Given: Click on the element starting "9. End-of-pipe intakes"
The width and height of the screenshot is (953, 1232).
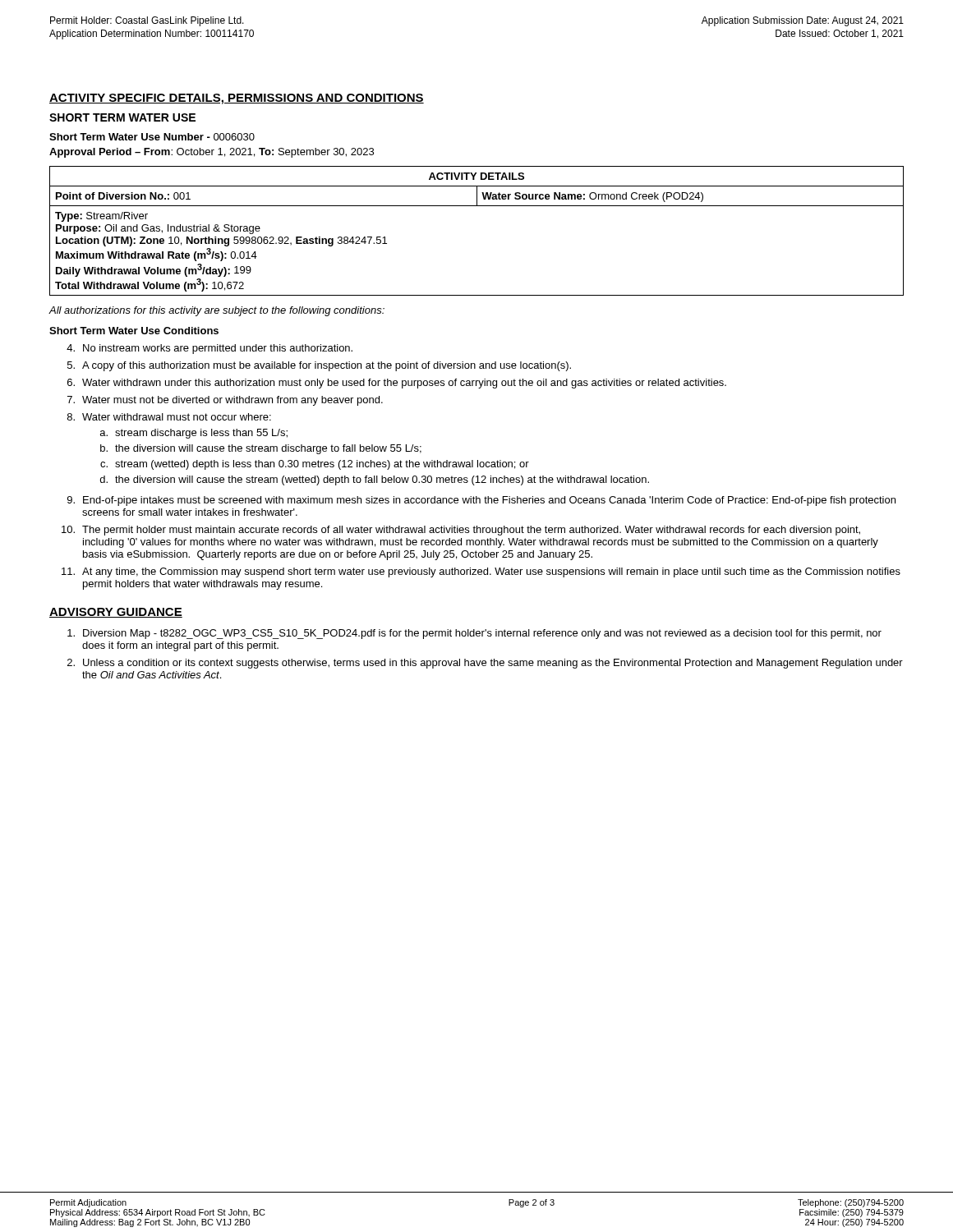Looking at the screenshot, I should click(476, 506).
